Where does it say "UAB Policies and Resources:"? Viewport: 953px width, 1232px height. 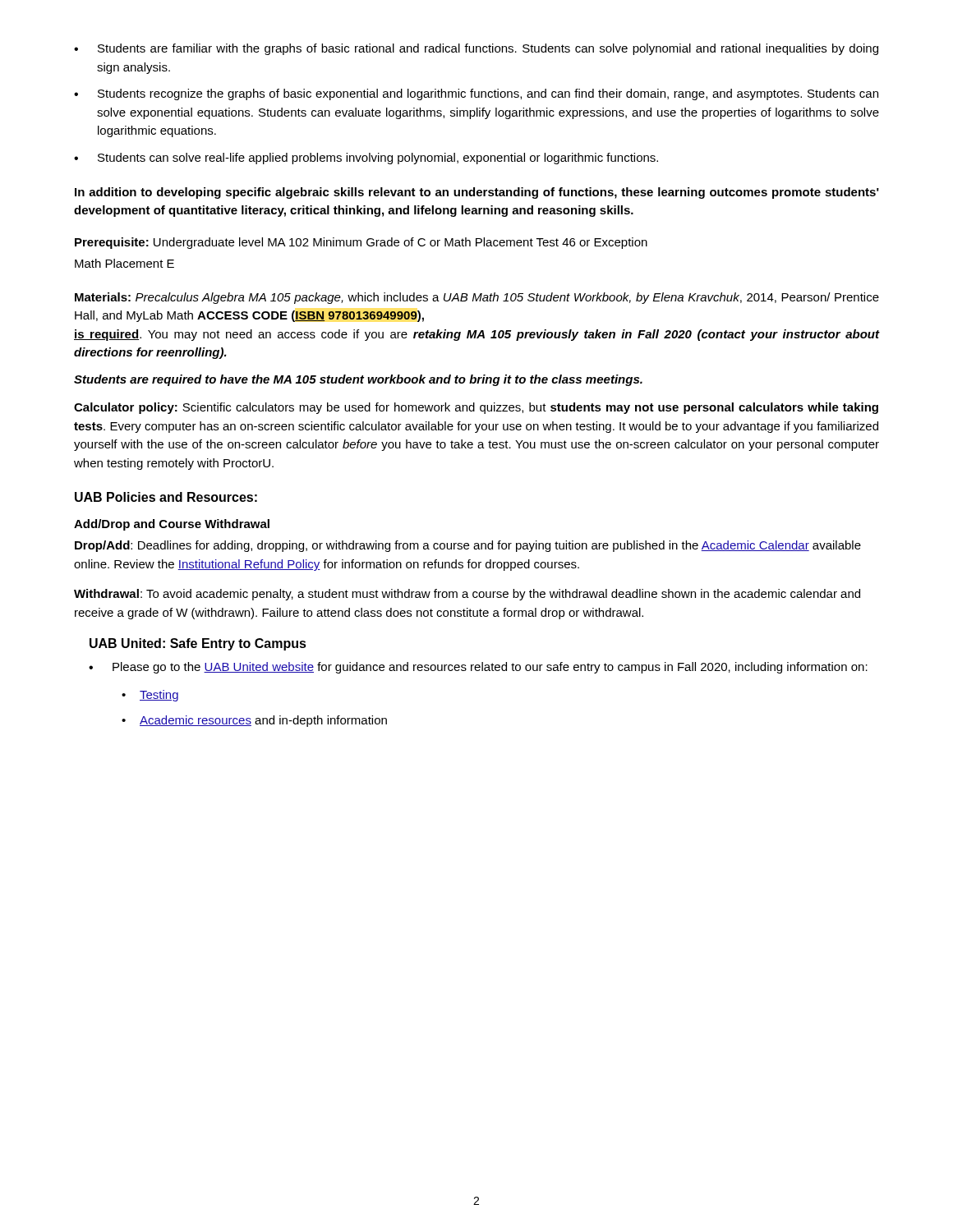(166, 497)
